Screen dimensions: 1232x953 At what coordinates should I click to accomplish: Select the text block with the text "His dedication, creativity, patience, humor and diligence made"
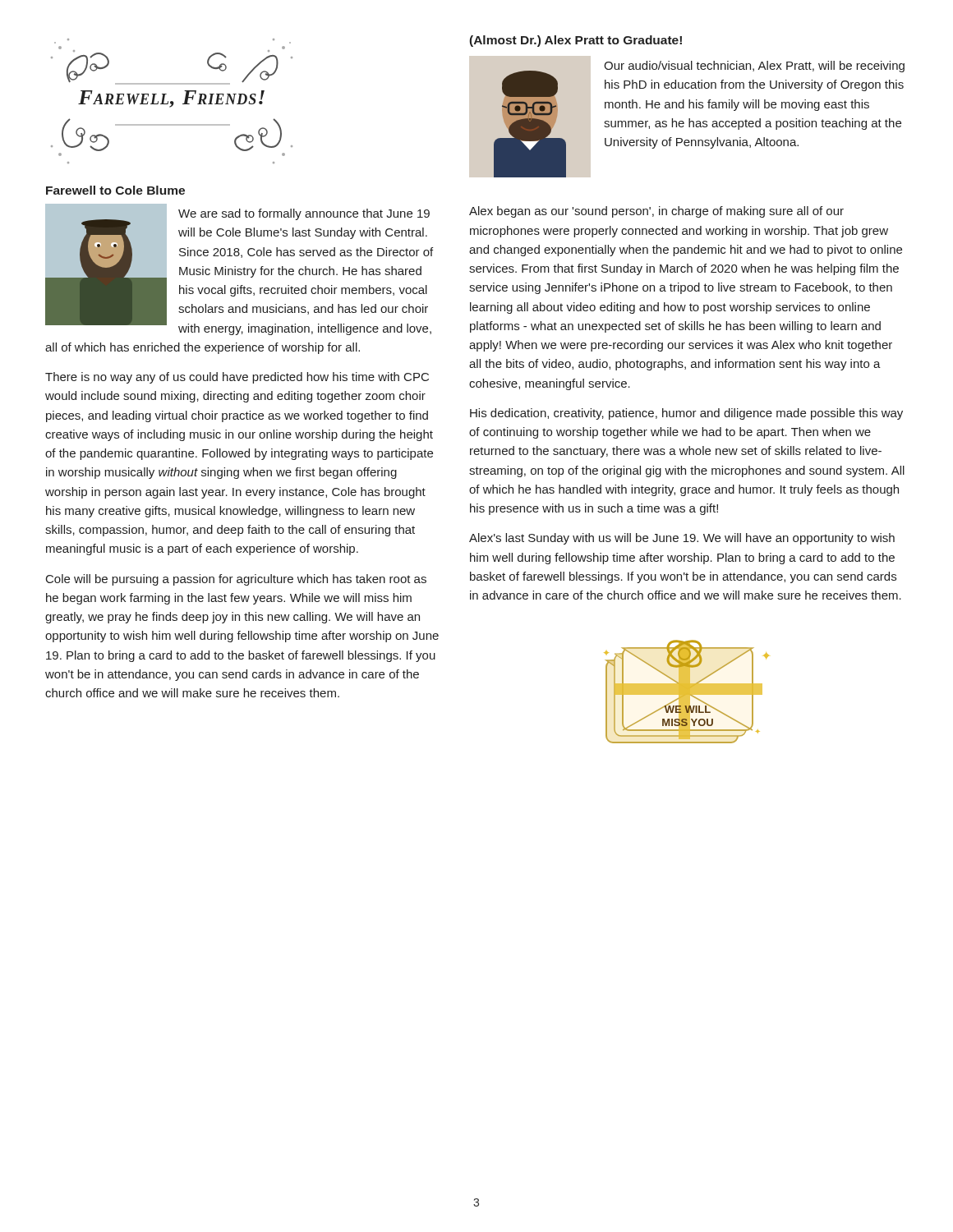(687, 460)
